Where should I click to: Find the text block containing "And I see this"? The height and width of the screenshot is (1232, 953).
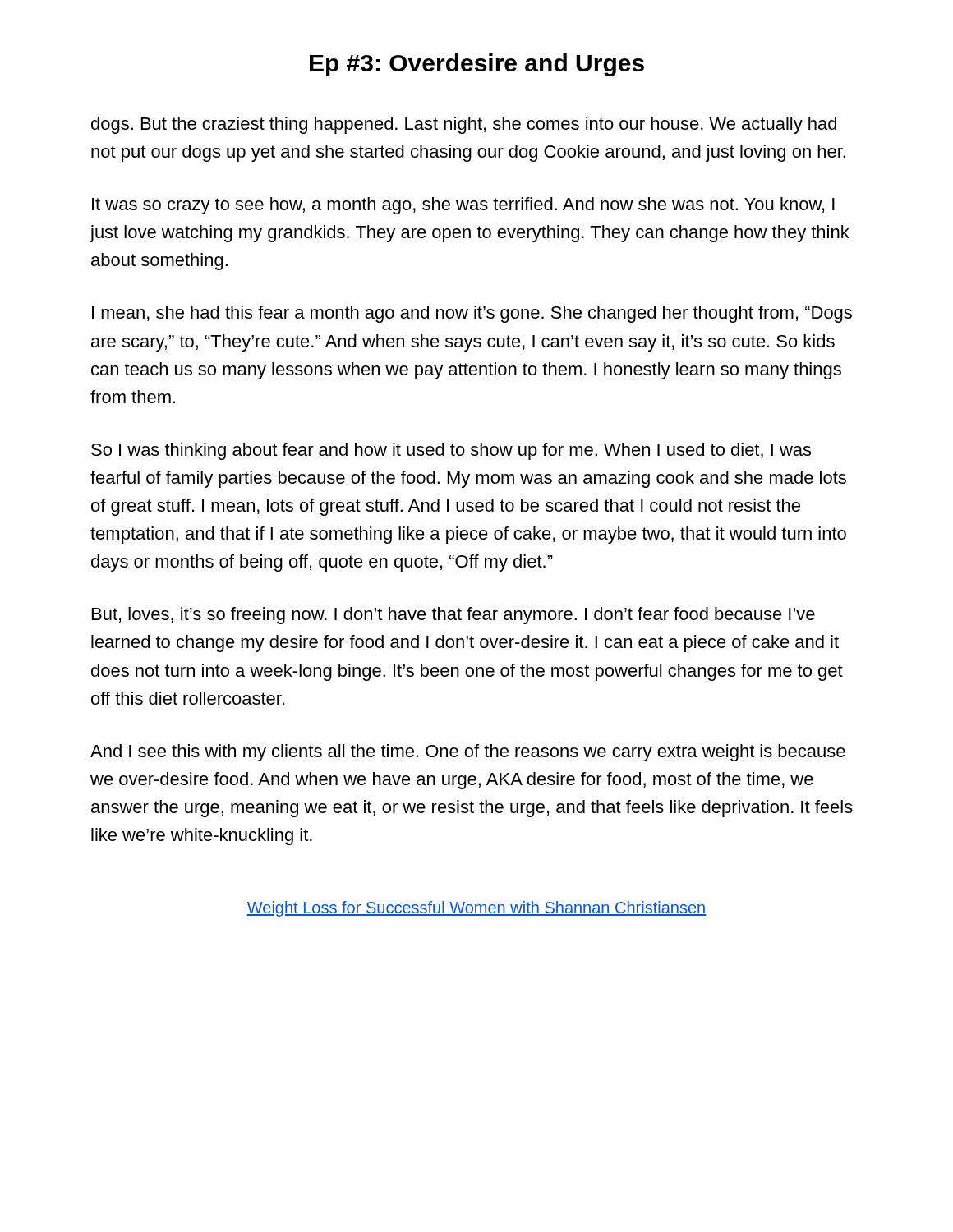point(472,793)
